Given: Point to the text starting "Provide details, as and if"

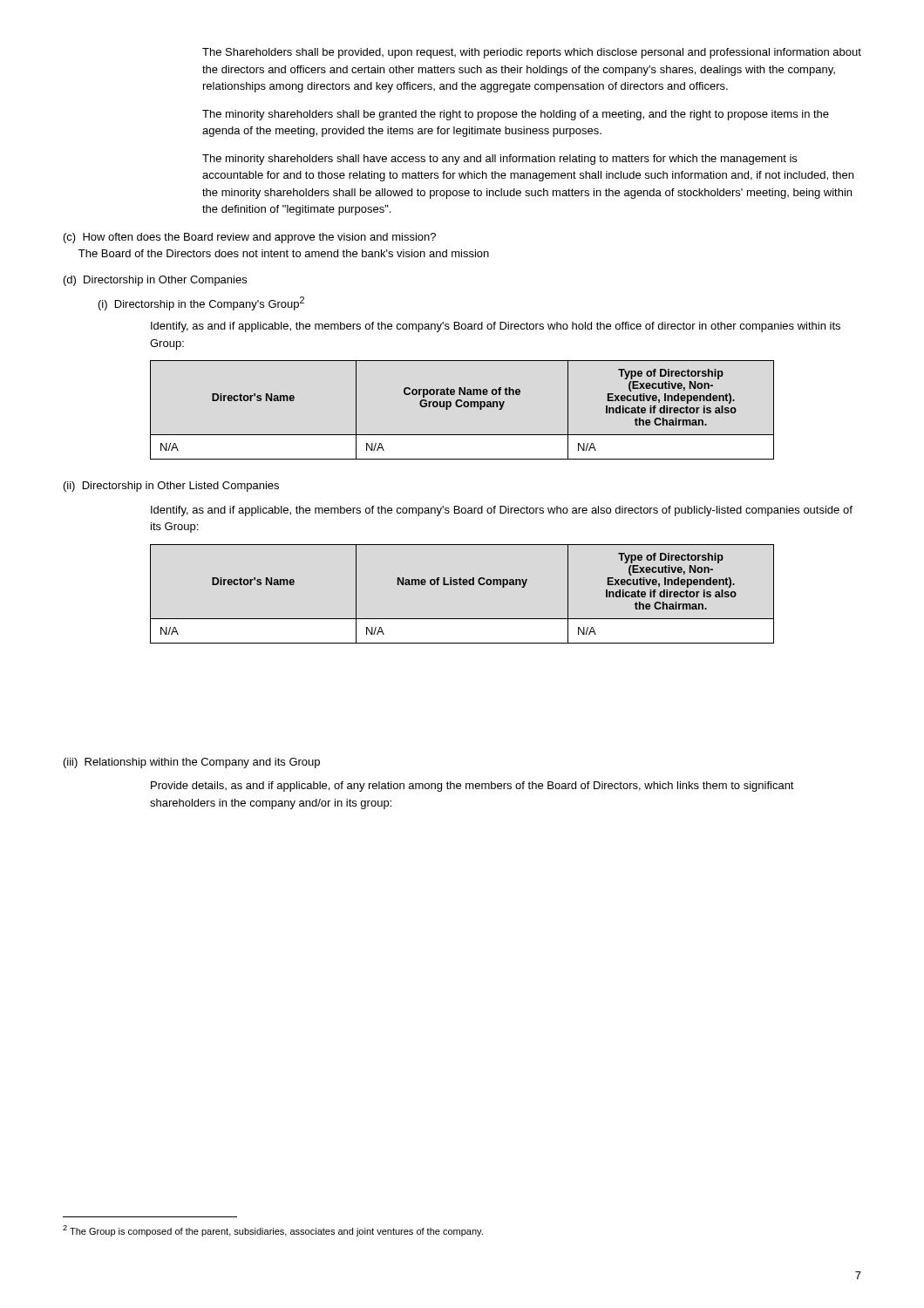Looking at the screenshot, I should pos(472,794).
